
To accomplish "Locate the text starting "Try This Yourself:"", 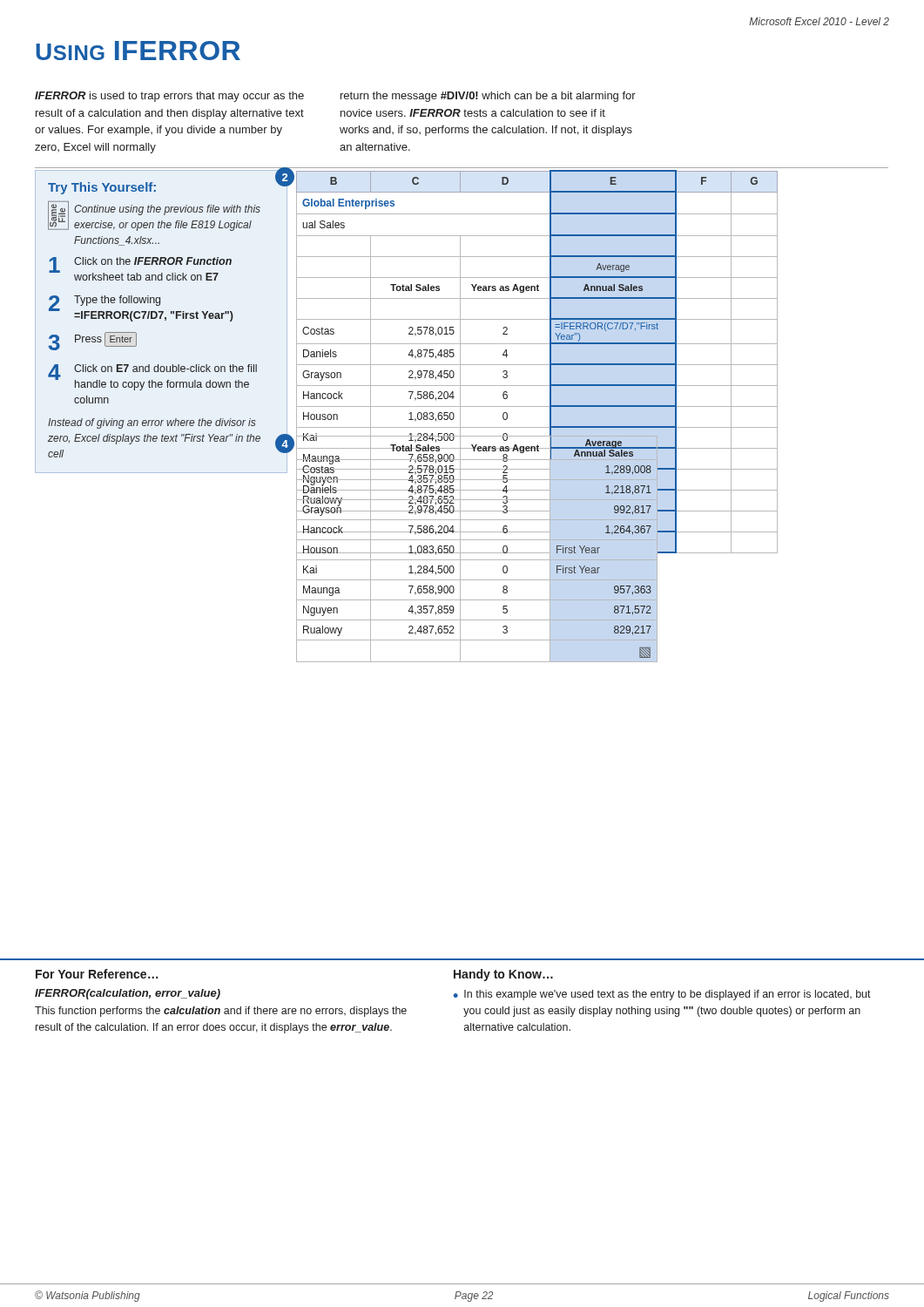I will tap(161, 187).
